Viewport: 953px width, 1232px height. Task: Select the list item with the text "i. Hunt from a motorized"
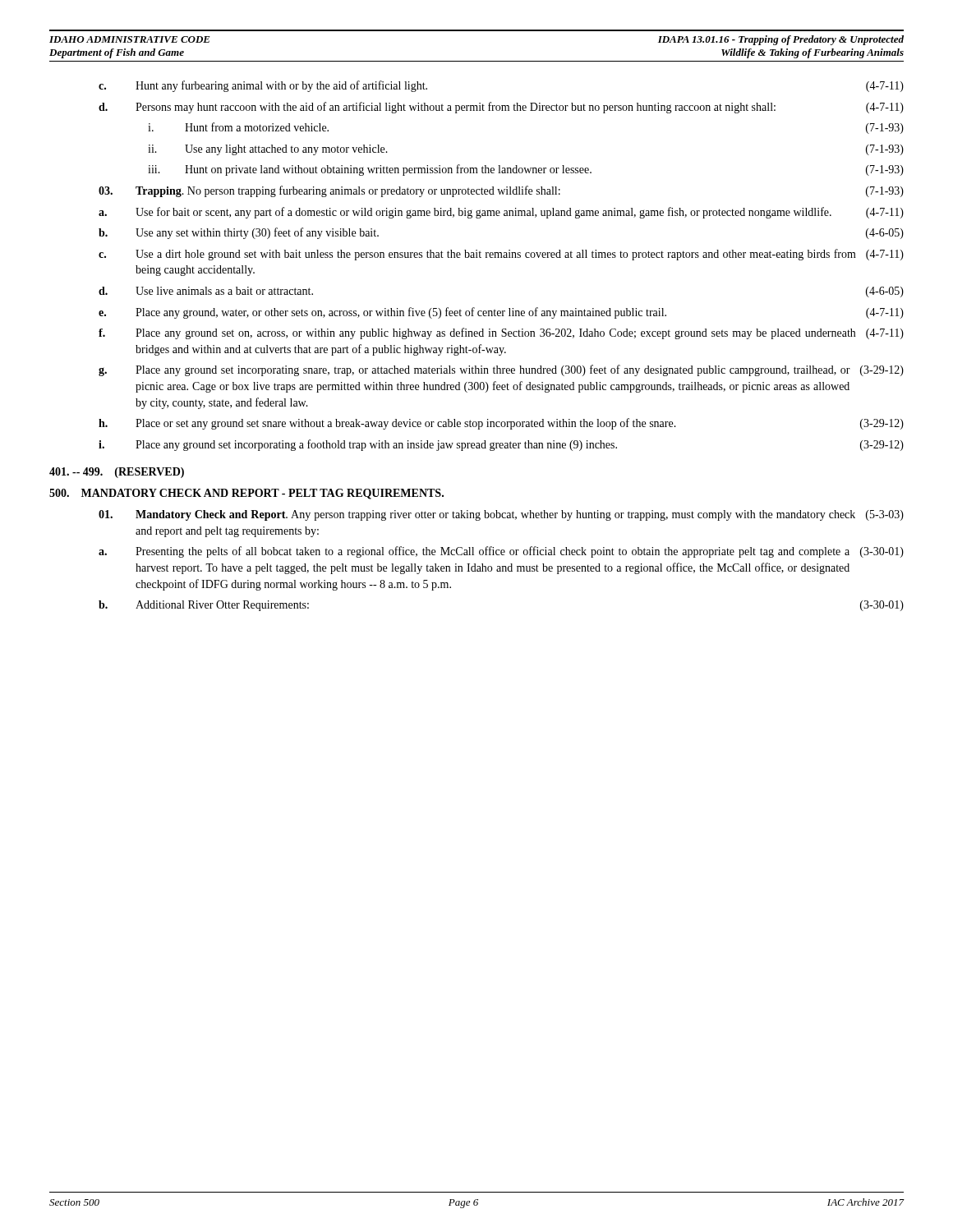click(x=251, y=128)
